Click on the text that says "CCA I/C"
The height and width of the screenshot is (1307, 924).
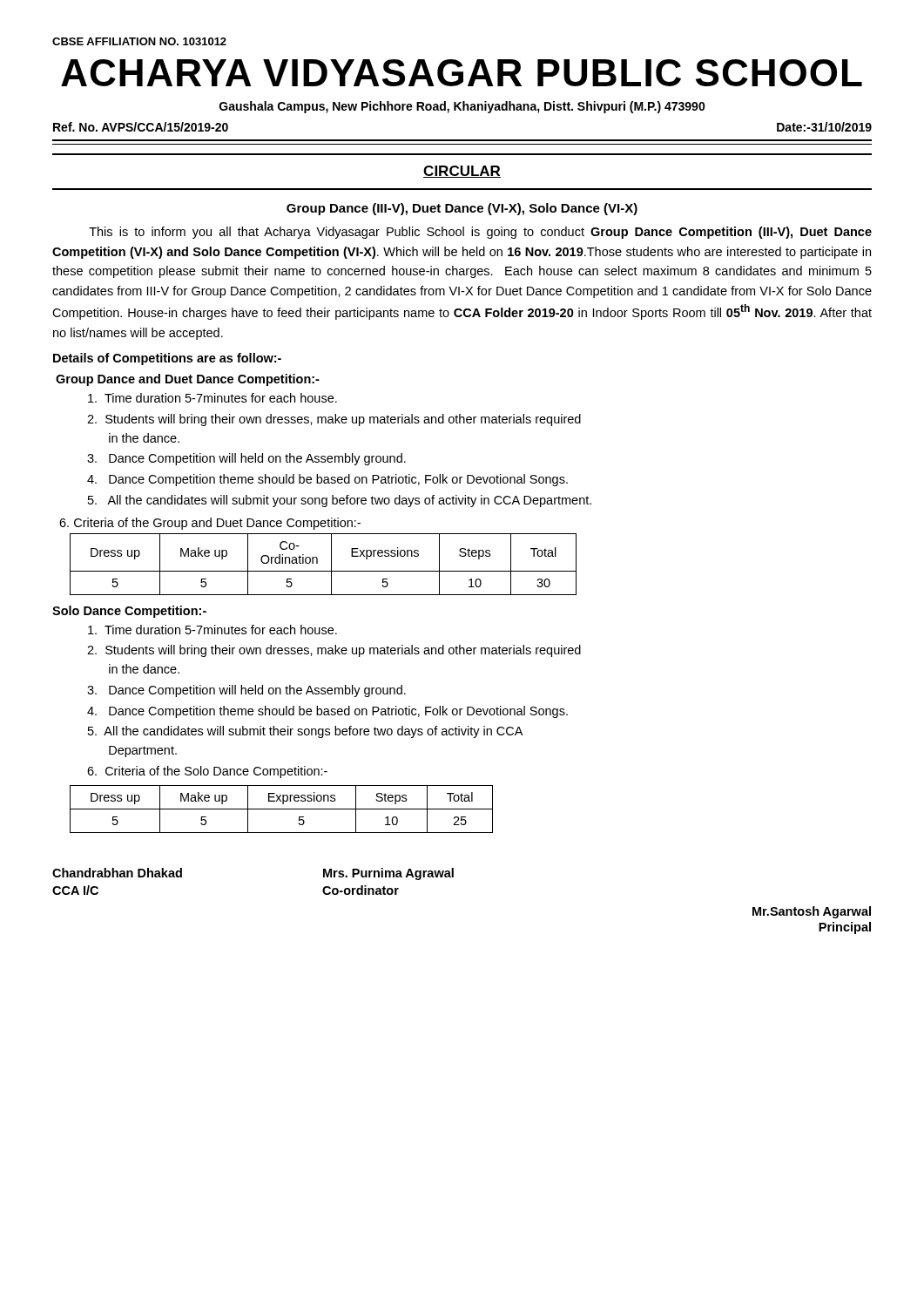point(76,890)
